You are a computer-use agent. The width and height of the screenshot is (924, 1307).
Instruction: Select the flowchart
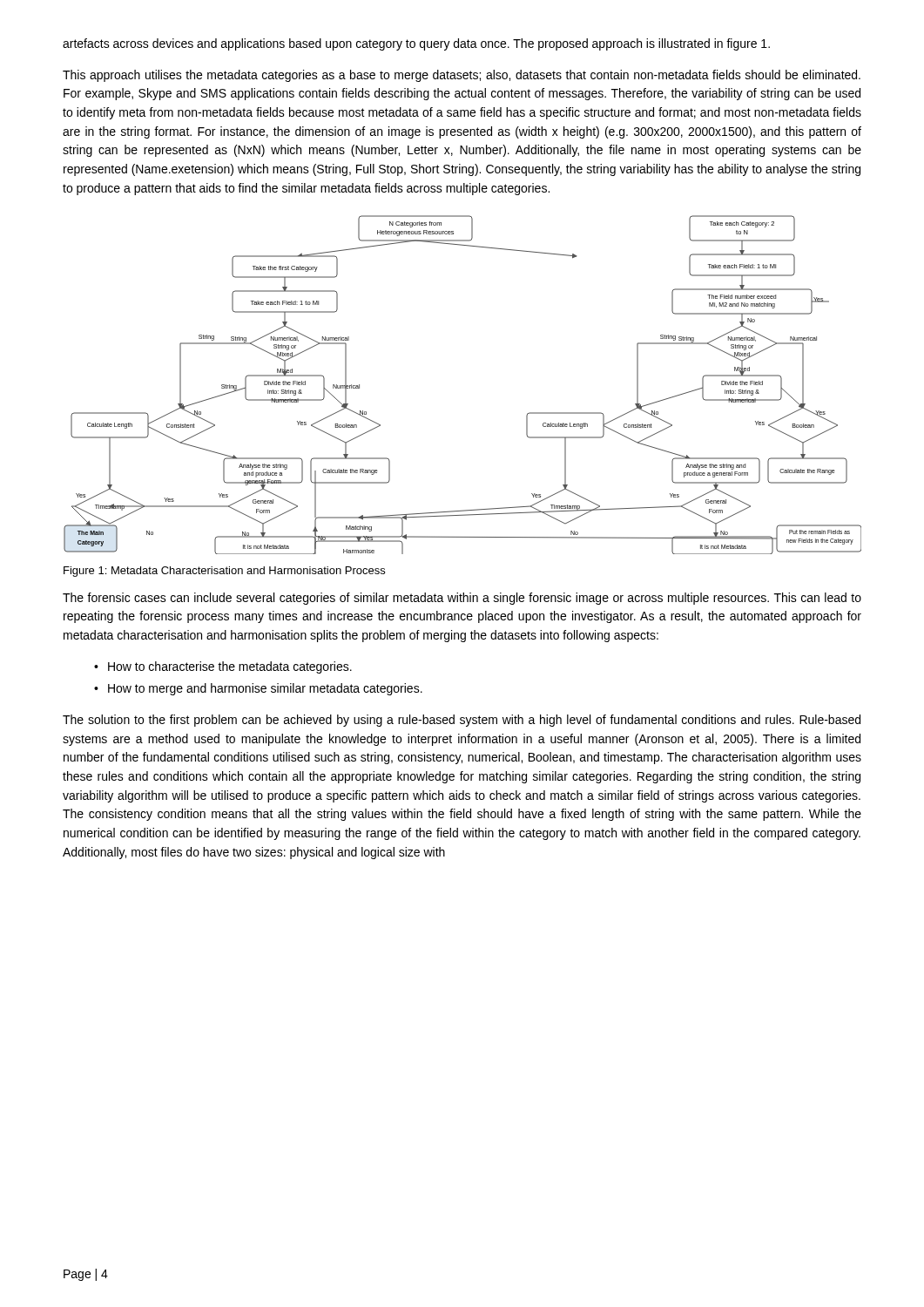[x=462, y=385]
